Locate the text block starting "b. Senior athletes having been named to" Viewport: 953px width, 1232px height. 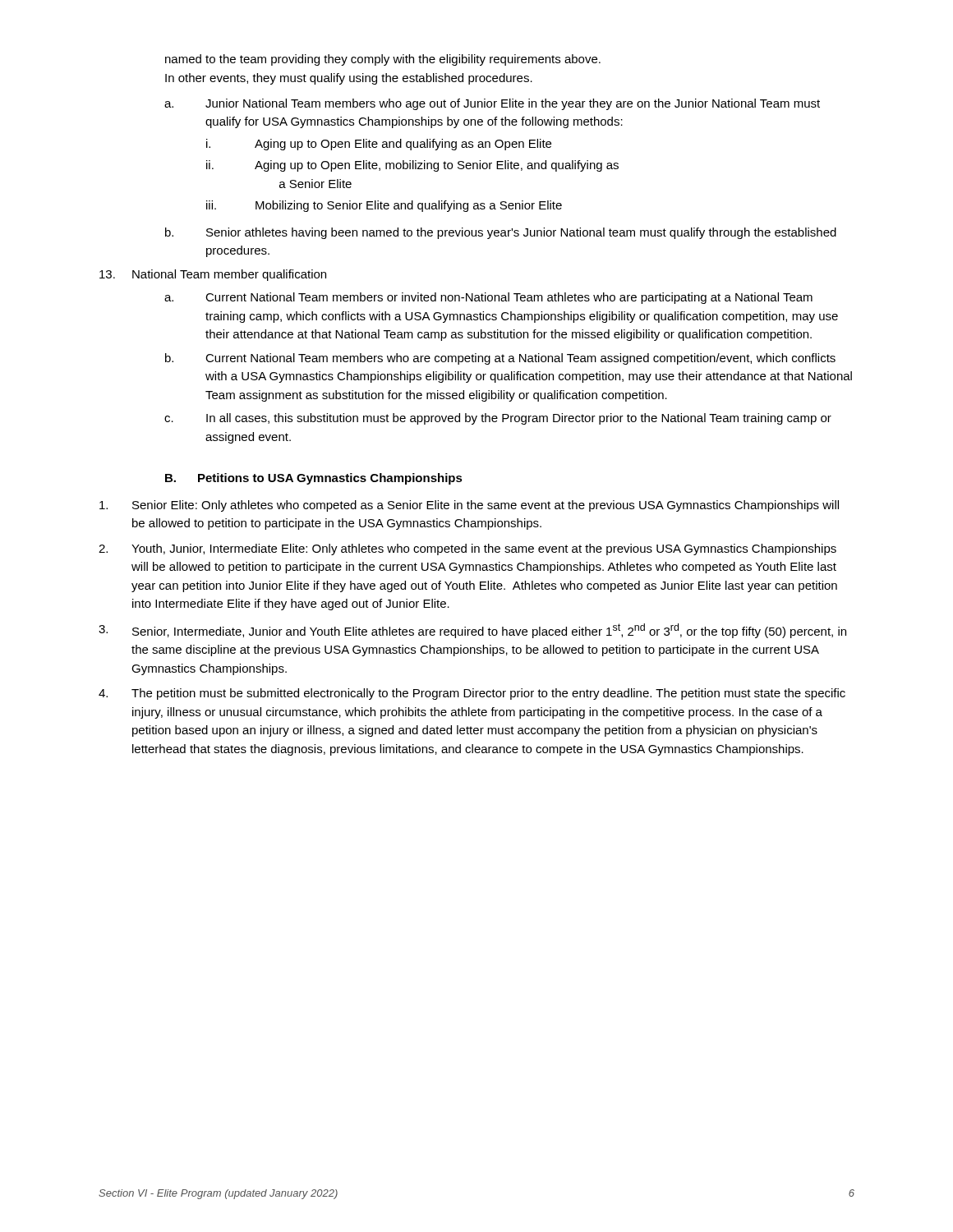coord(509,241)
